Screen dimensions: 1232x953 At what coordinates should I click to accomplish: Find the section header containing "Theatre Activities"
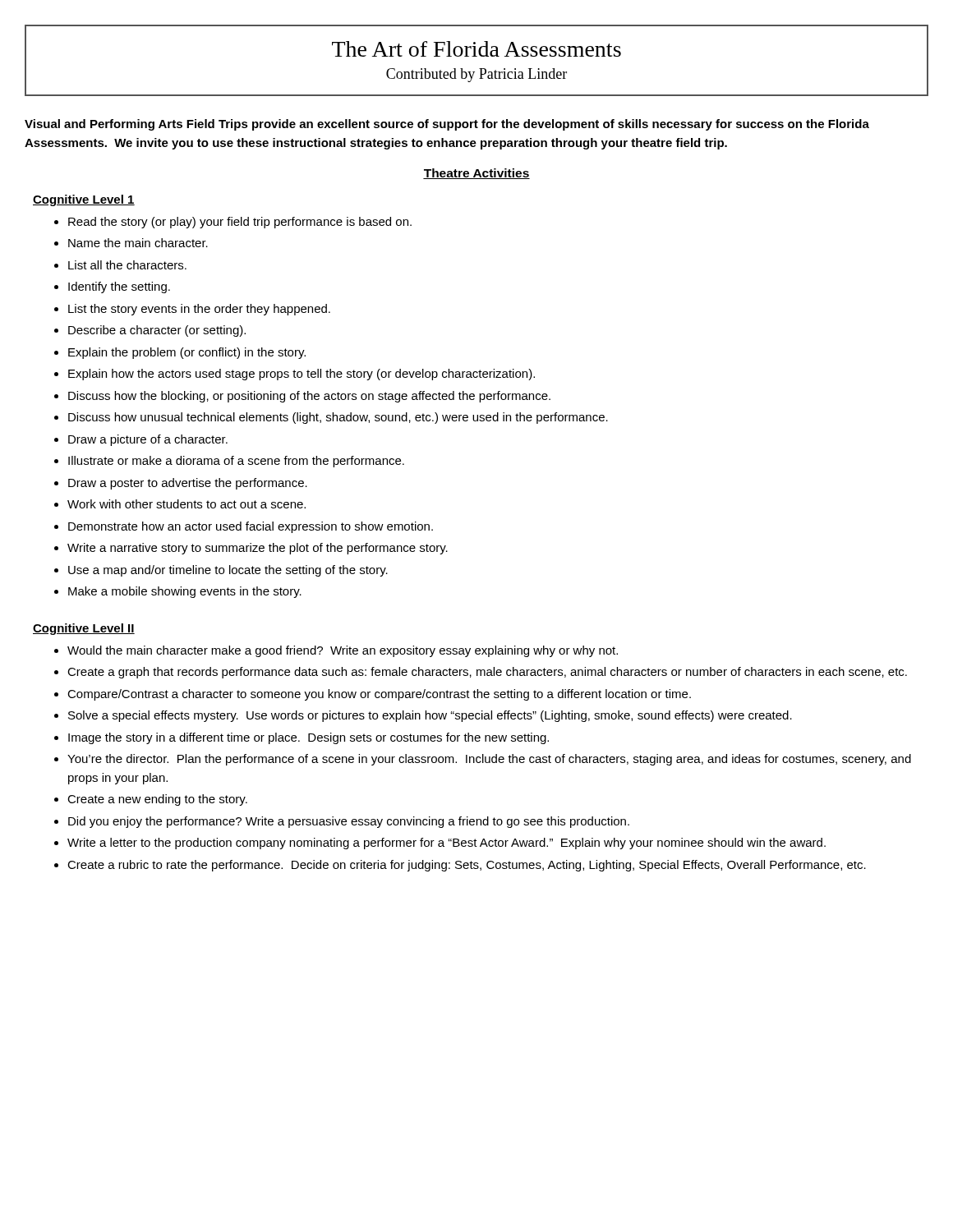pos(476,172)
